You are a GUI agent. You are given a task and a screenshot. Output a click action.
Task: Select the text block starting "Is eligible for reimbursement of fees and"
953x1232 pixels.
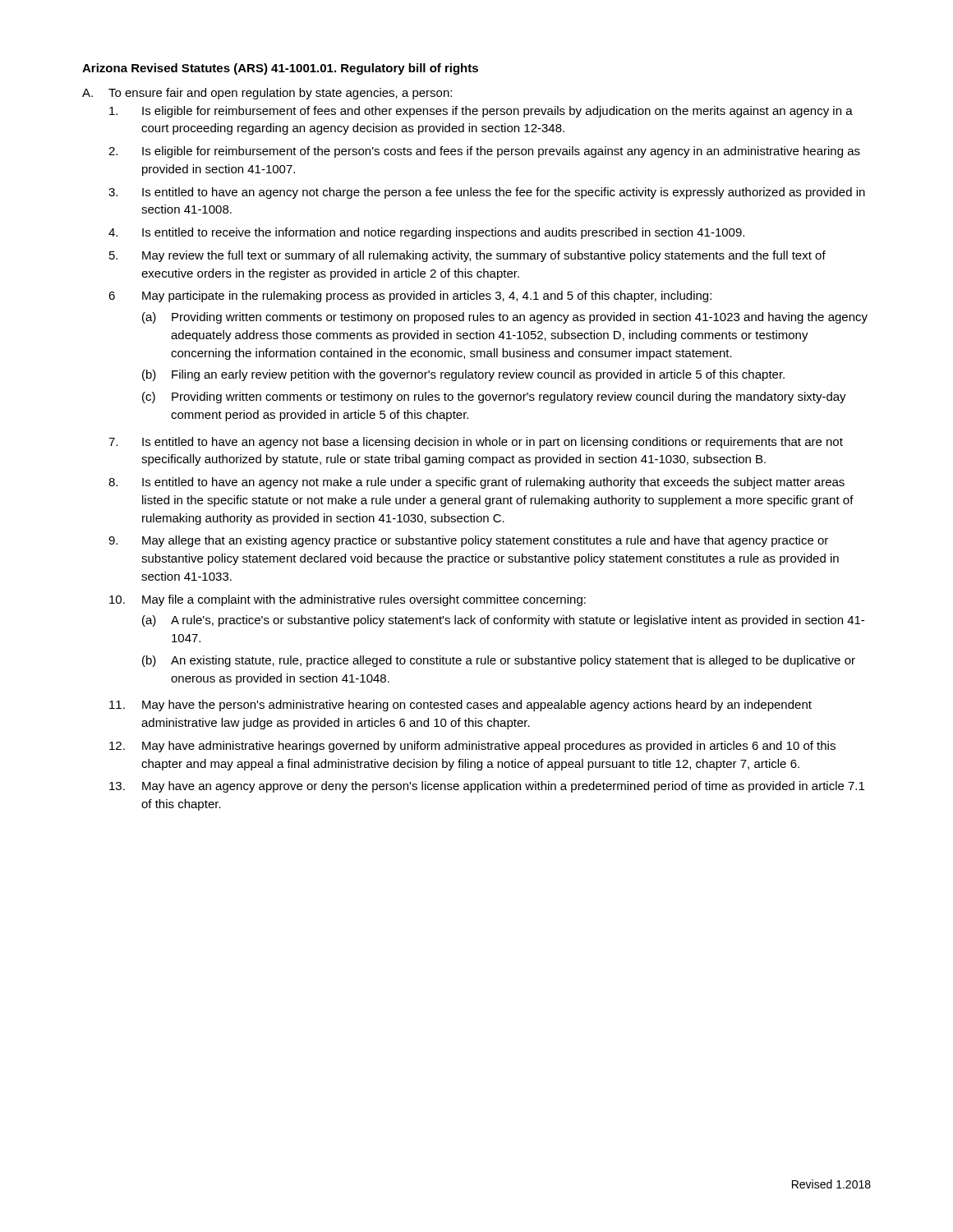click(x=490, y=119)
